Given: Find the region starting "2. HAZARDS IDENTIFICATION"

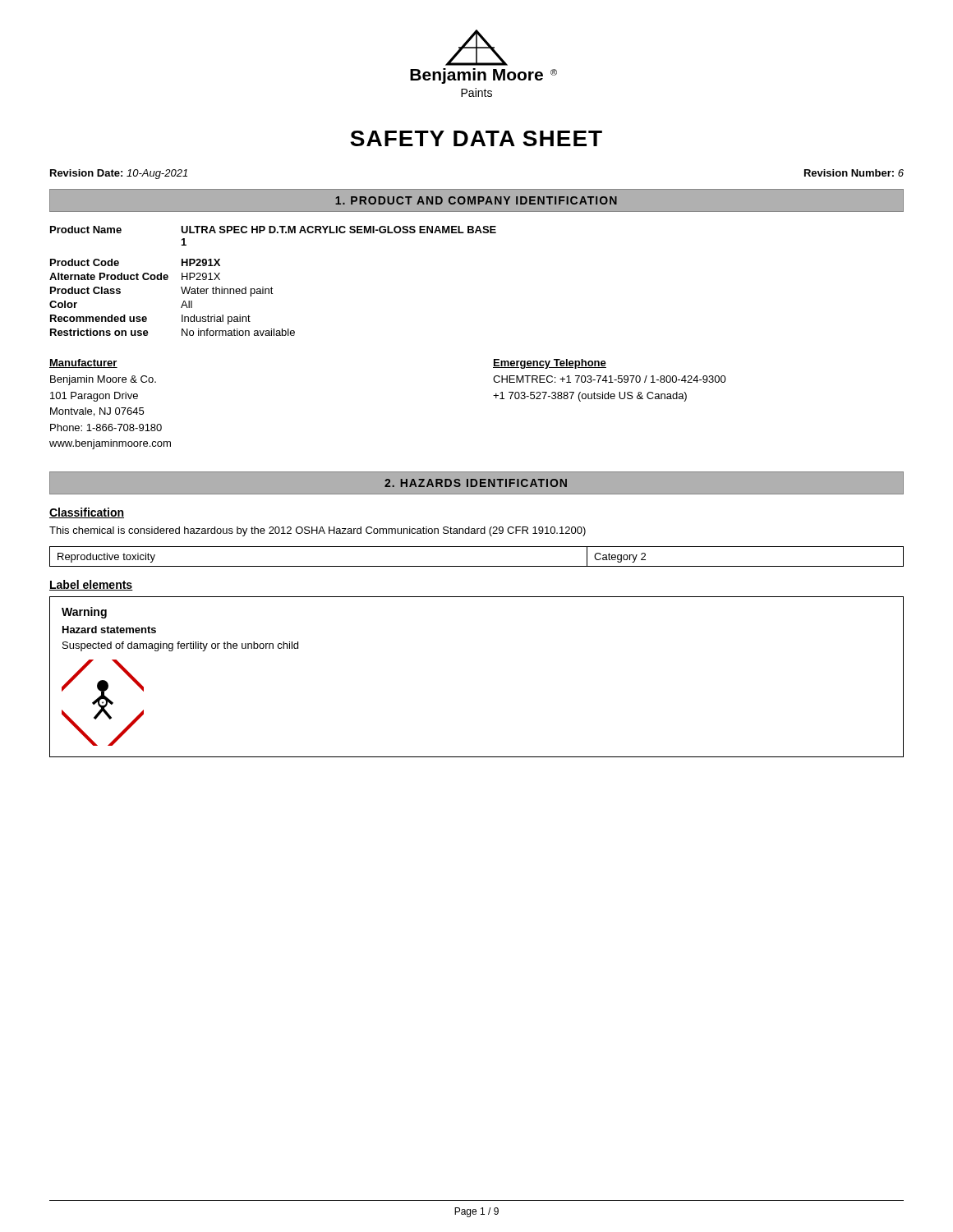Looking at the screenshot, I should coord(476,483).
